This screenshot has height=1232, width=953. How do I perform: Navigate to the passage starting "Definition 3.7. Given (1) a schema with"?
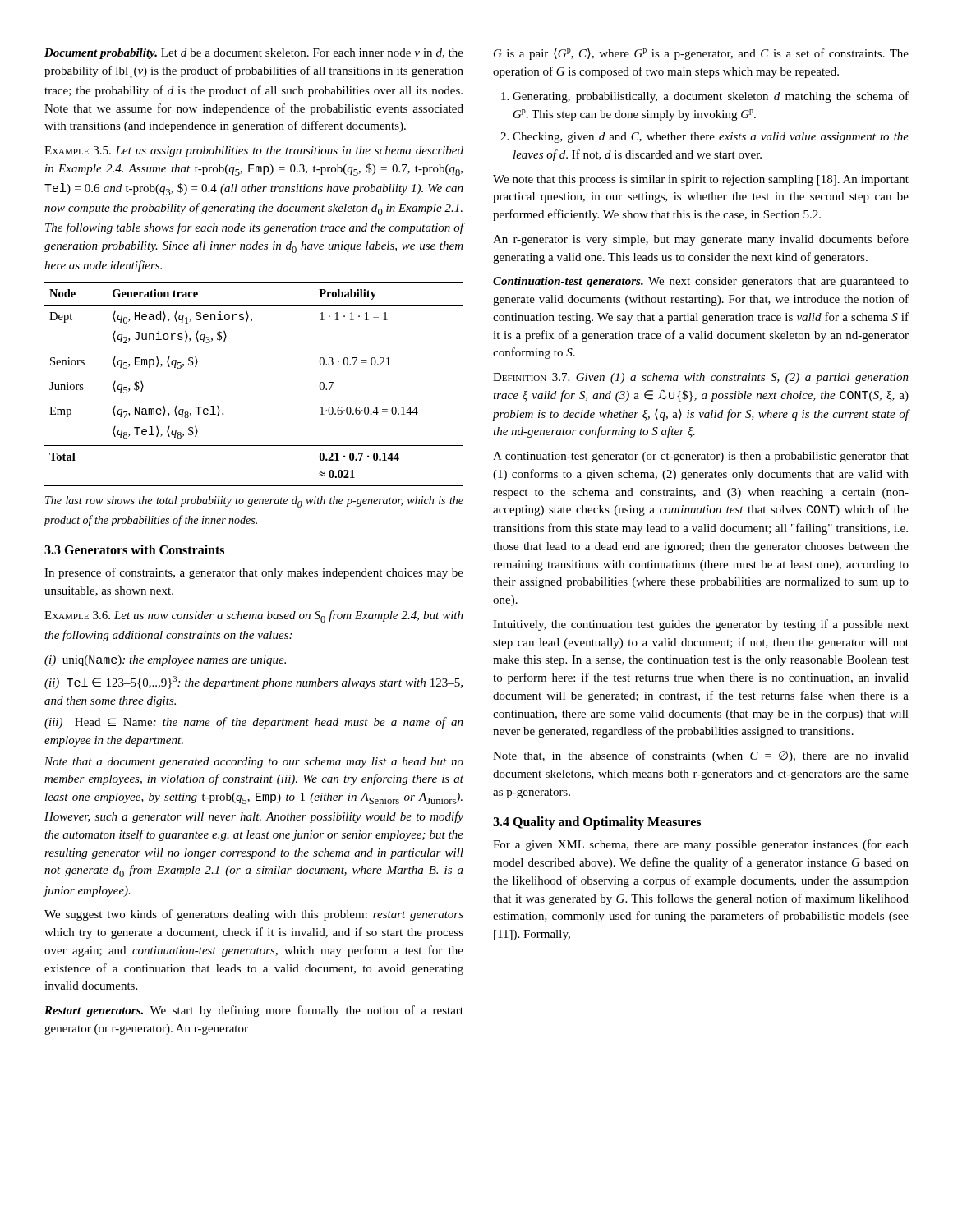coord(701,405)
